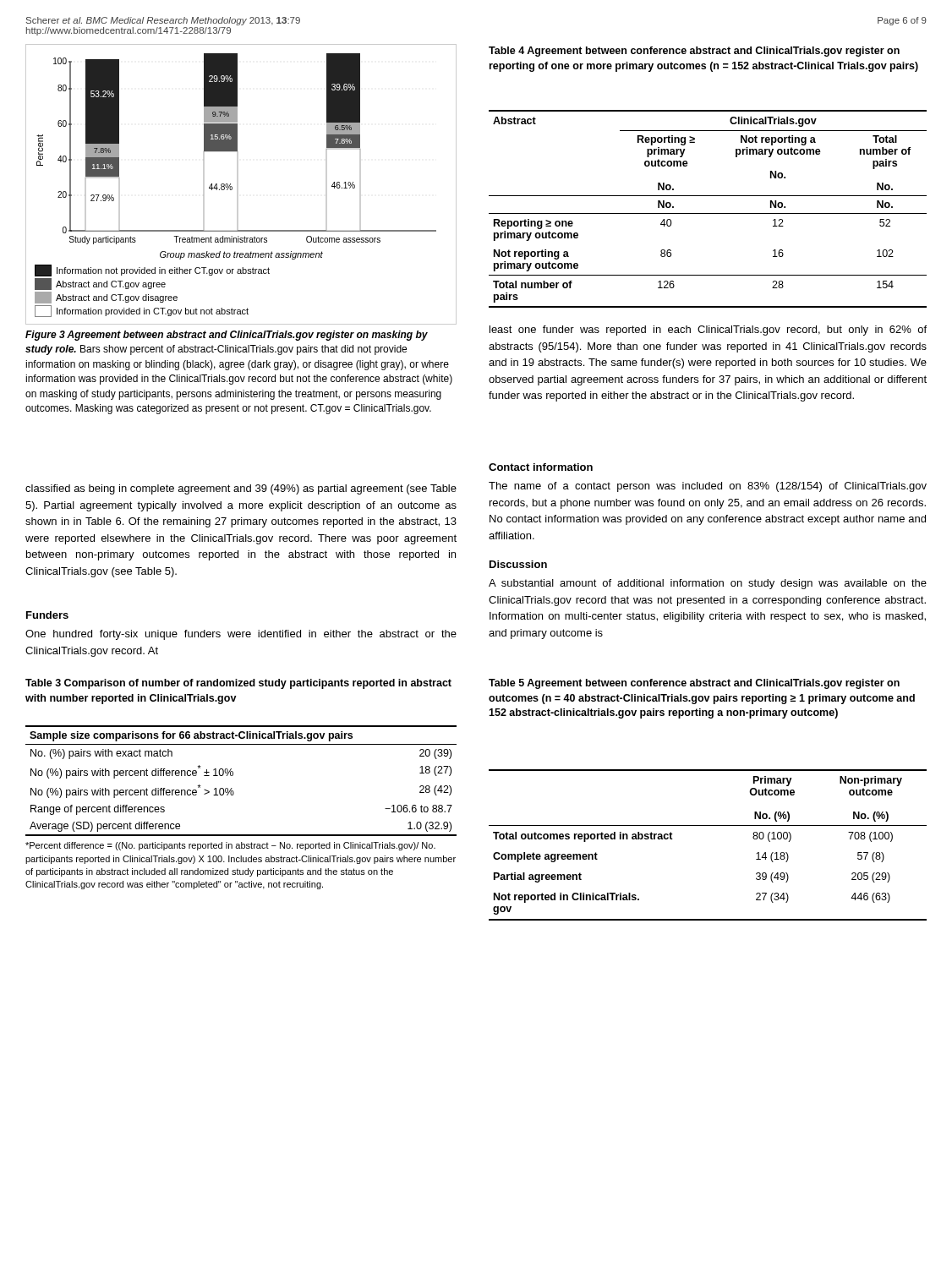Select the table that reads "Reporting ≥ primary outcome"

(x=708, y=209)
